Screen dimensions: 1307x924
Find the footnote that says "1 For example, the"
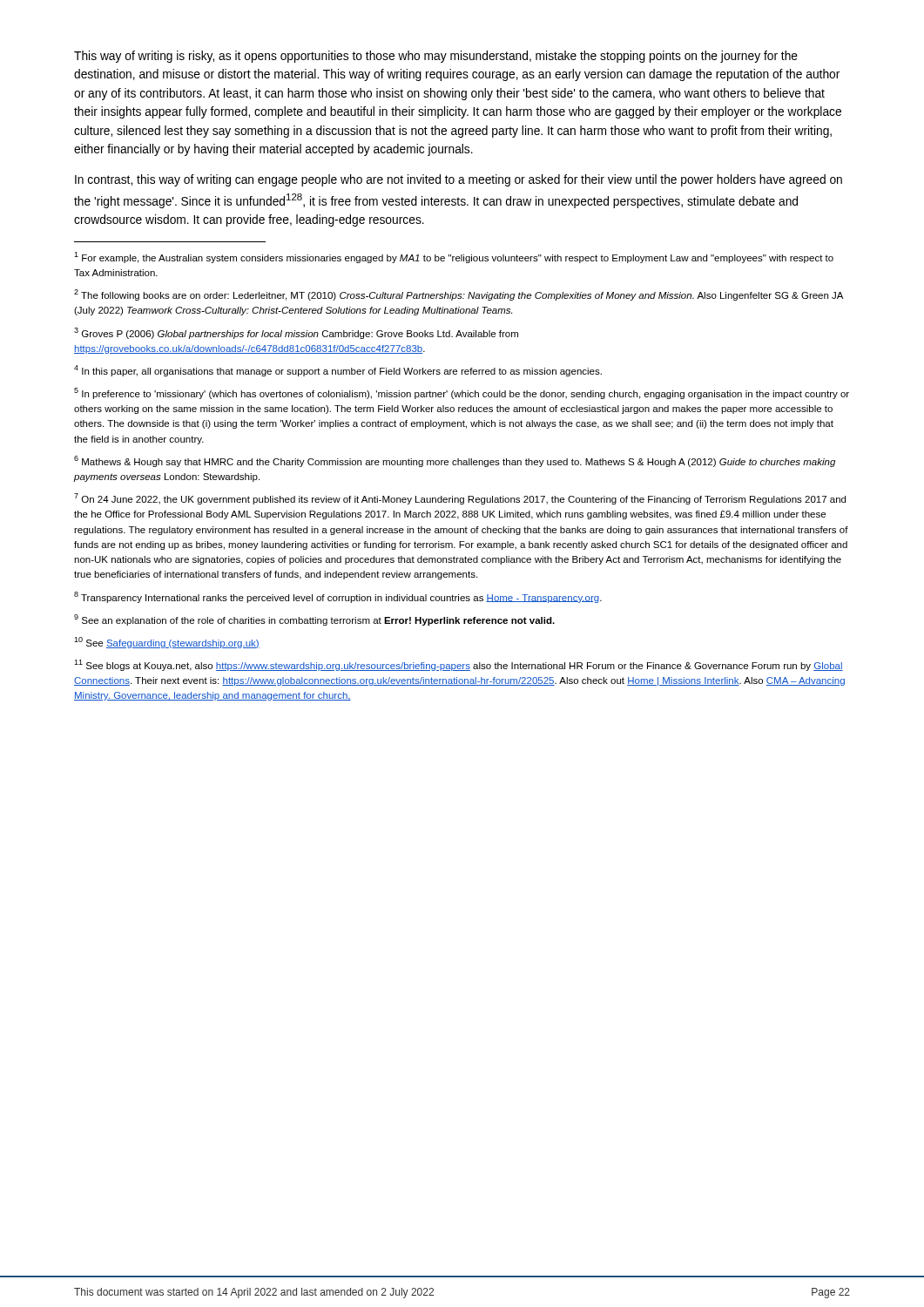(454, 264)
